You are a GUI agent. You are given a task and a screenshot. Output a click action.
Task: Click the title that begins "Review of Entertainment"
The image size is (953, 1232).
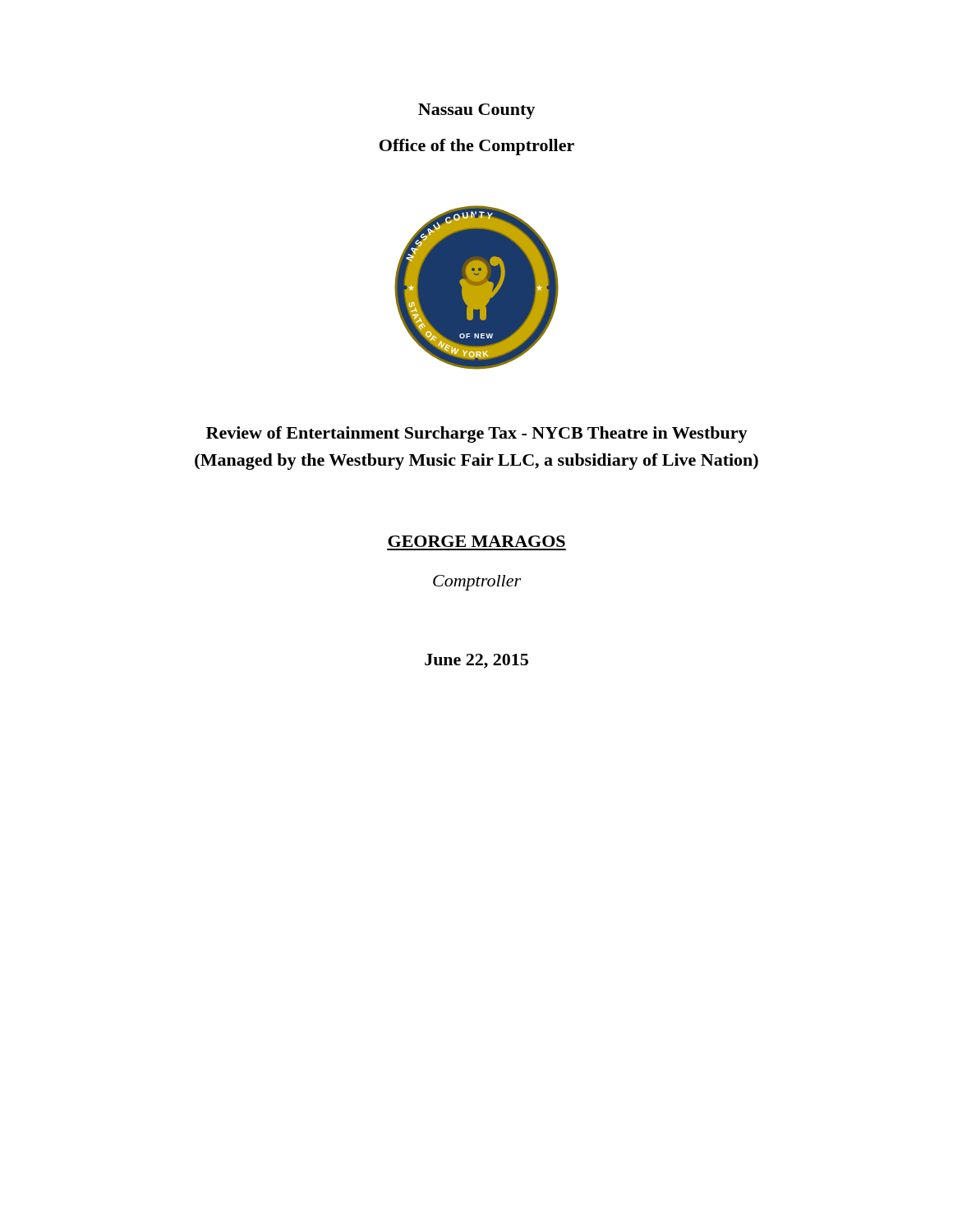coord(476,446)
